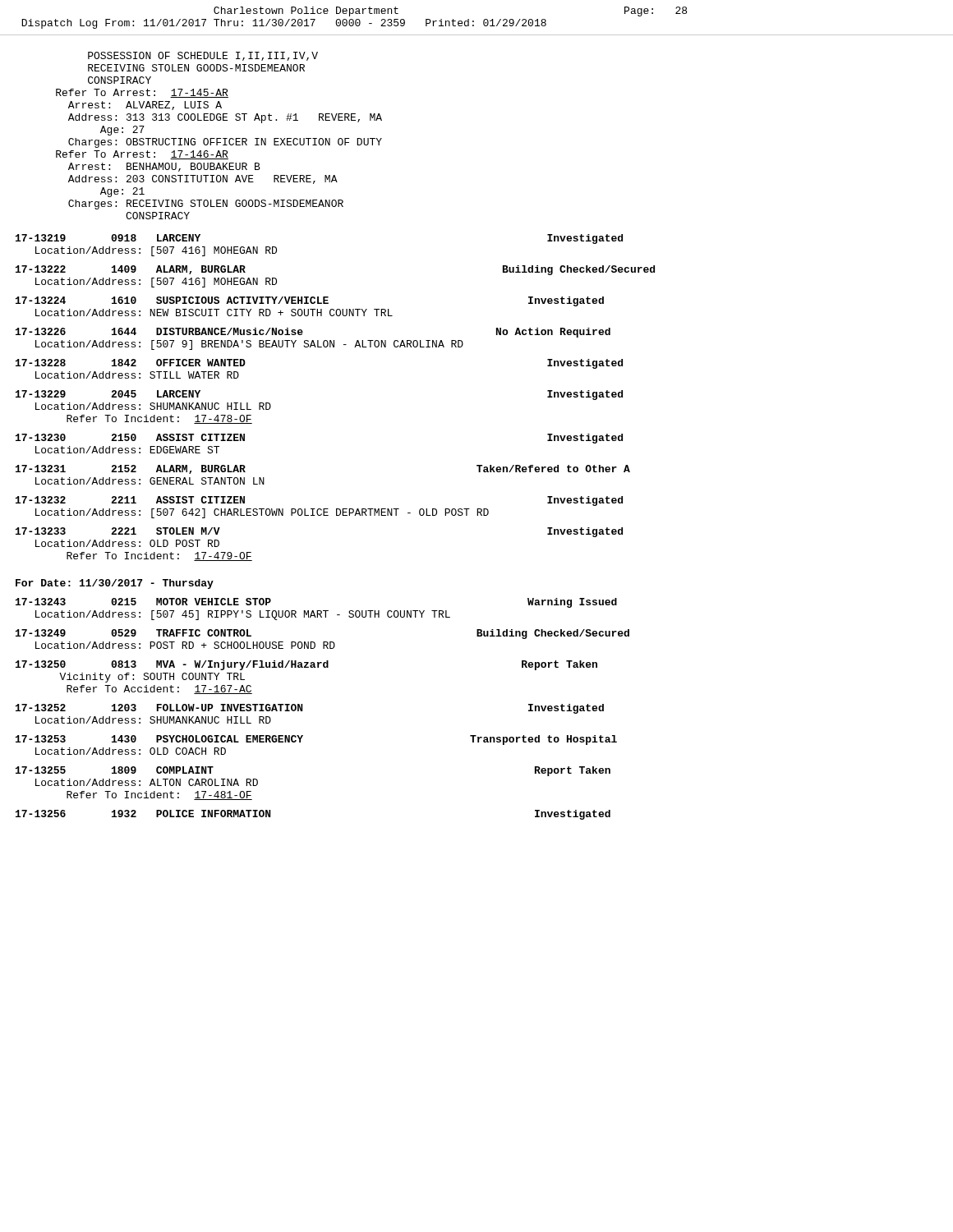Viewport: 953px width, 1232px height.
Task: Navigate to the passage starting "17-13229 2045 LARCENY"
Action: [37, 395]
